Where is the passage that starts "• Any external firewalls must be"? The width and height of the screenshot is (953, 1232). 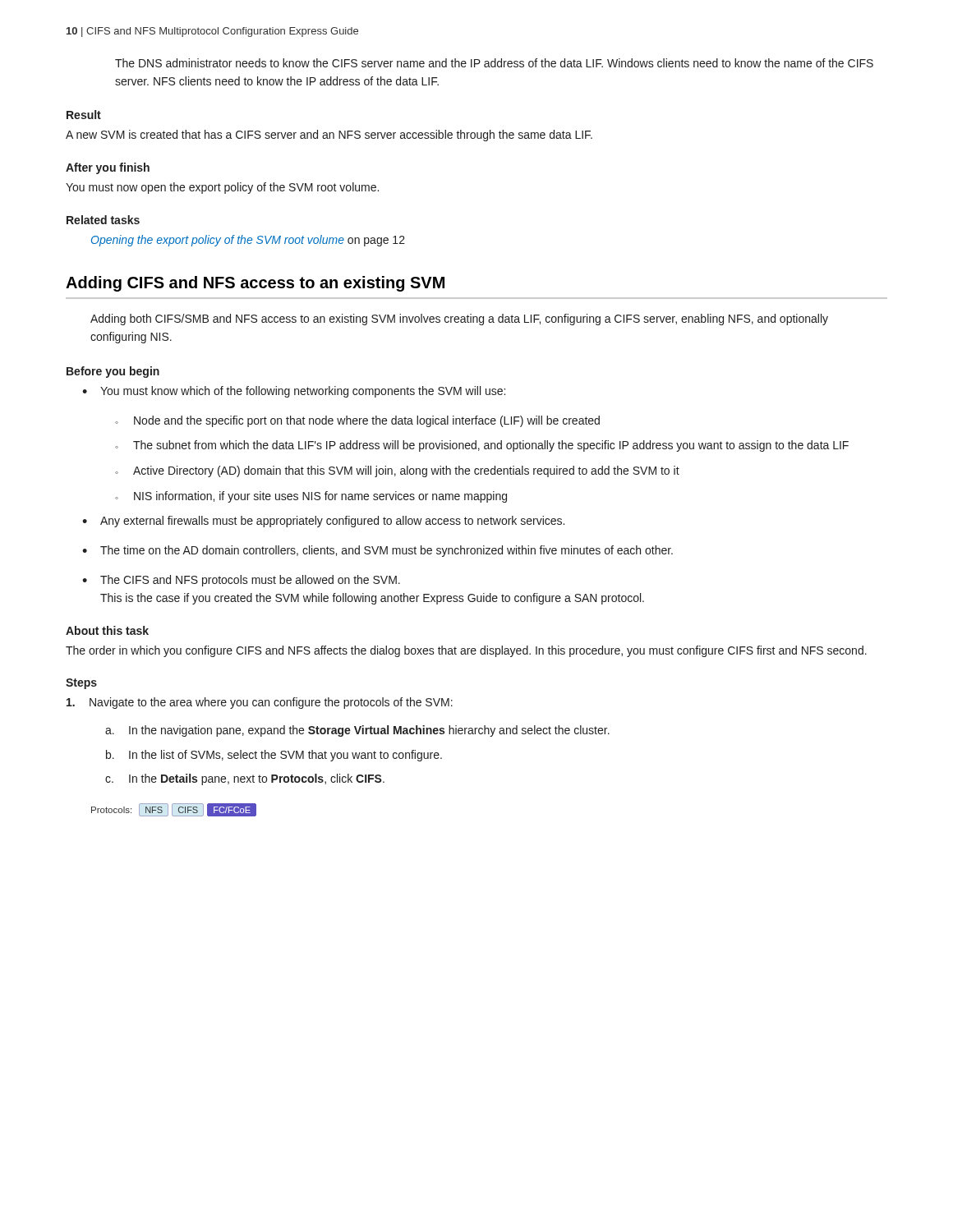(485, 524)
